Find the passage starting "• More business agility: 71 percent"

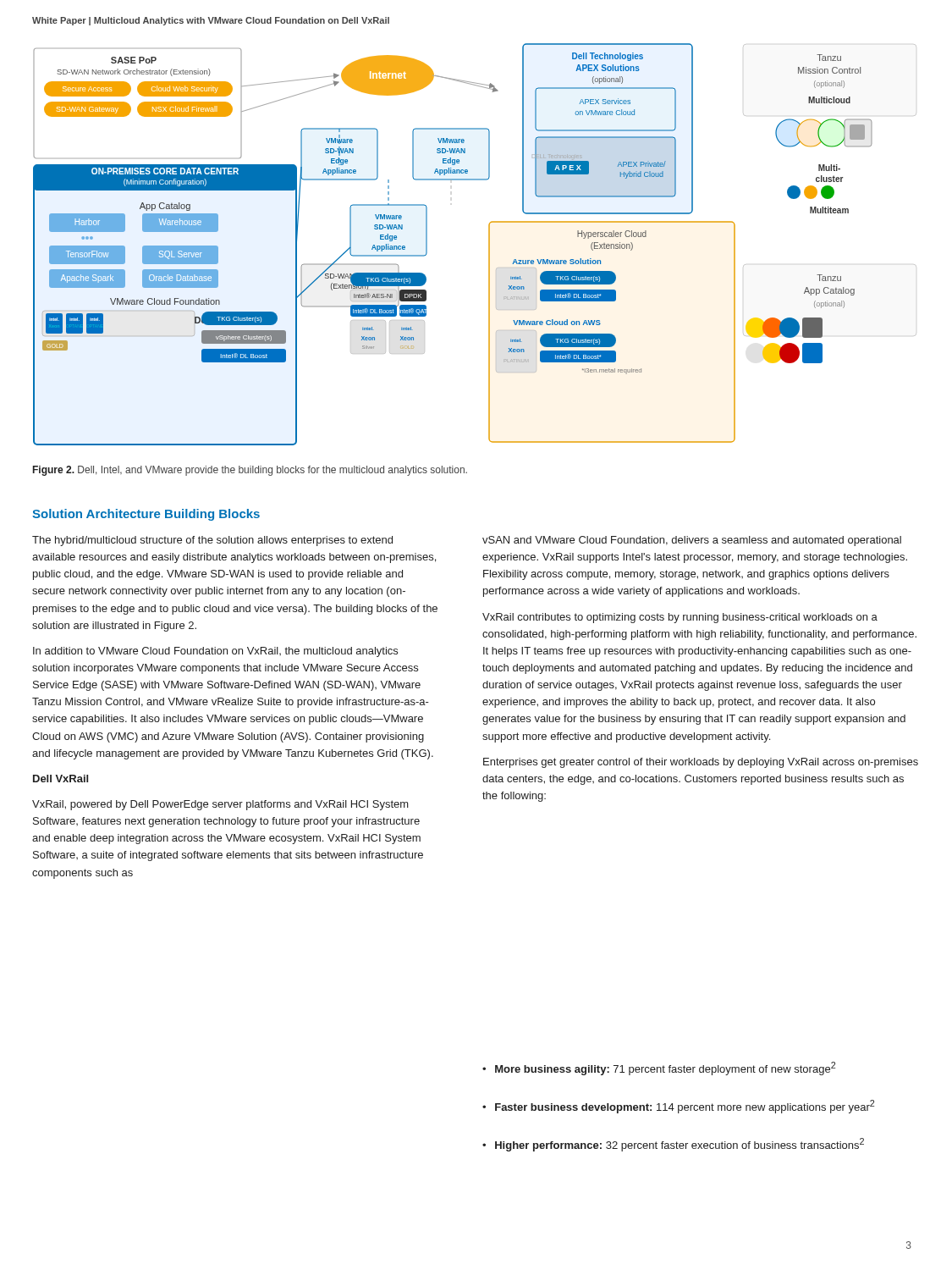pos(659,1068)
